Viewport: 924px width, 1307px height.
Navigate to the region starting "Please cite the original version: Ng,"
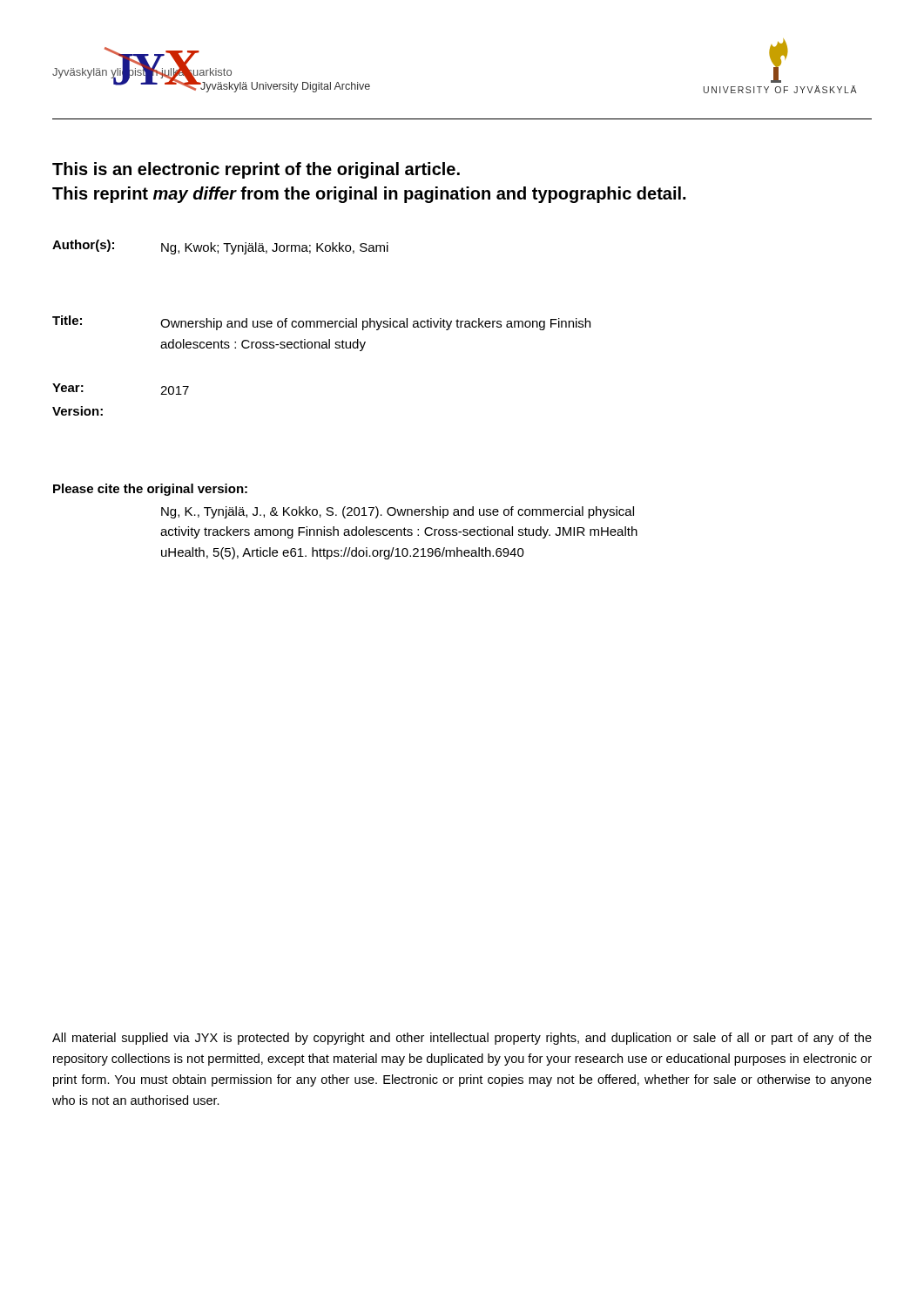coord(462,521)
